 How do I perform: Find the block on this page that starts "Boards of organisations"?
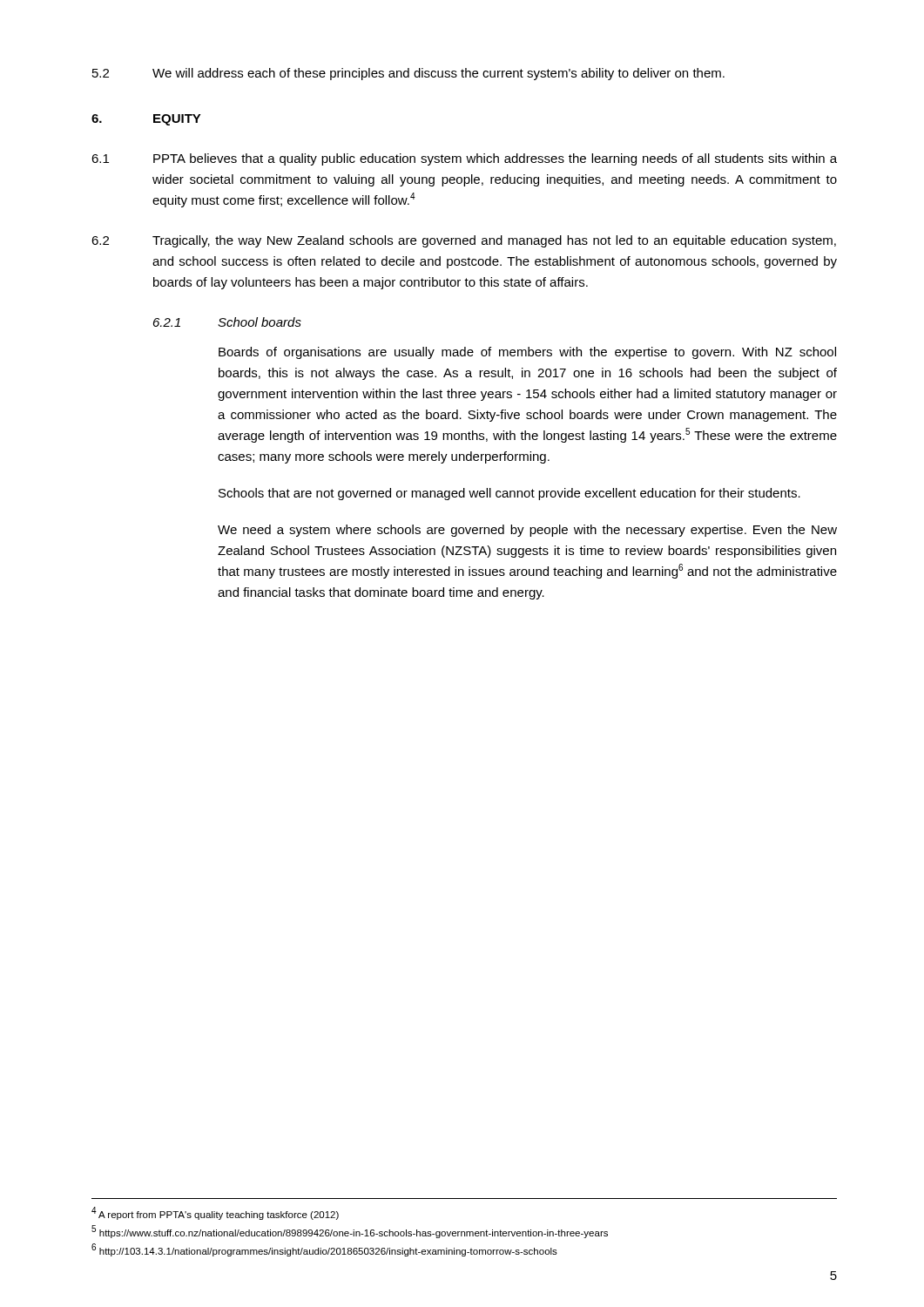point(527,404)
